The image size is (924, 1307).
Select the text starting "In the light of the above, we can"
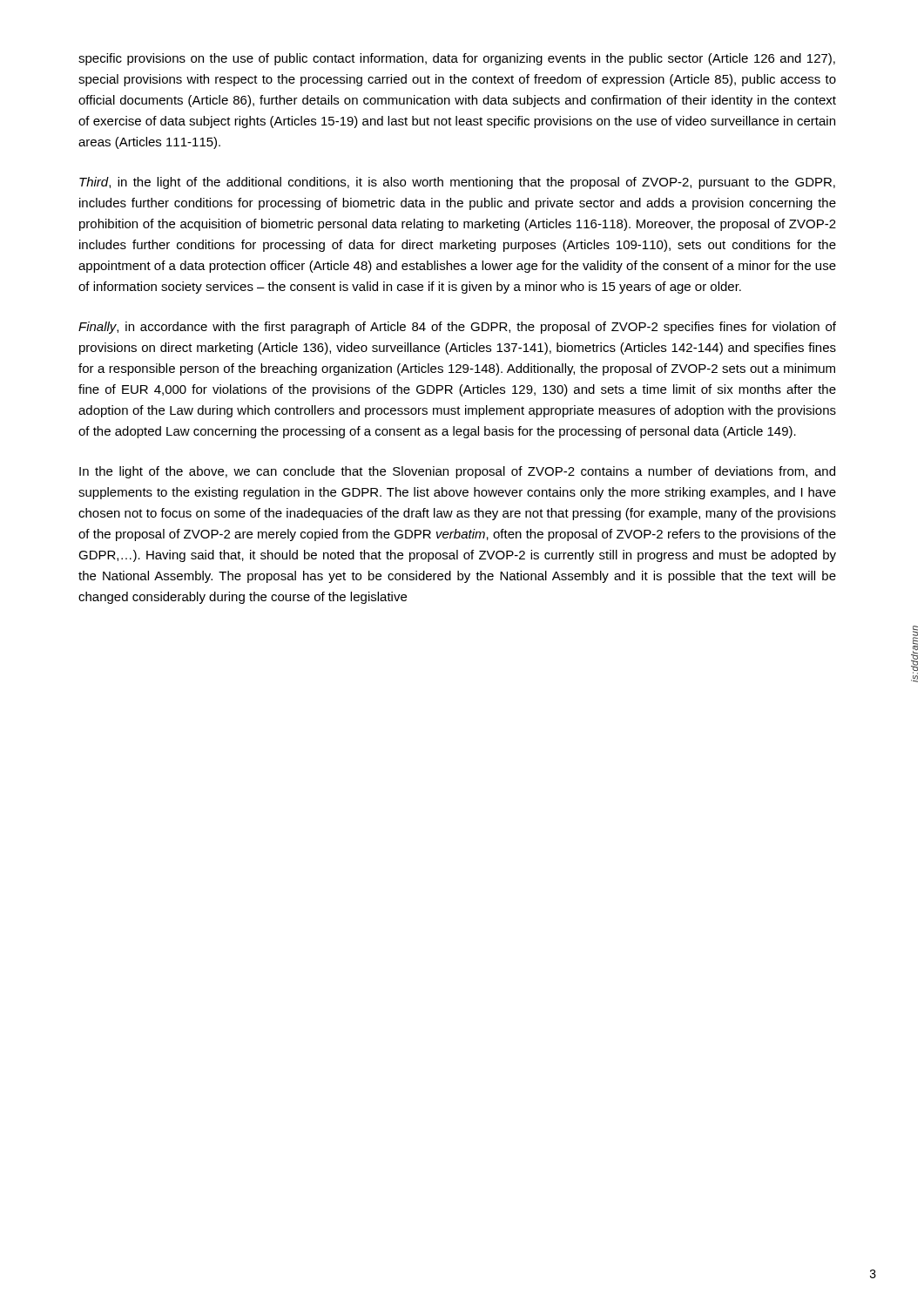click(457, 534)
